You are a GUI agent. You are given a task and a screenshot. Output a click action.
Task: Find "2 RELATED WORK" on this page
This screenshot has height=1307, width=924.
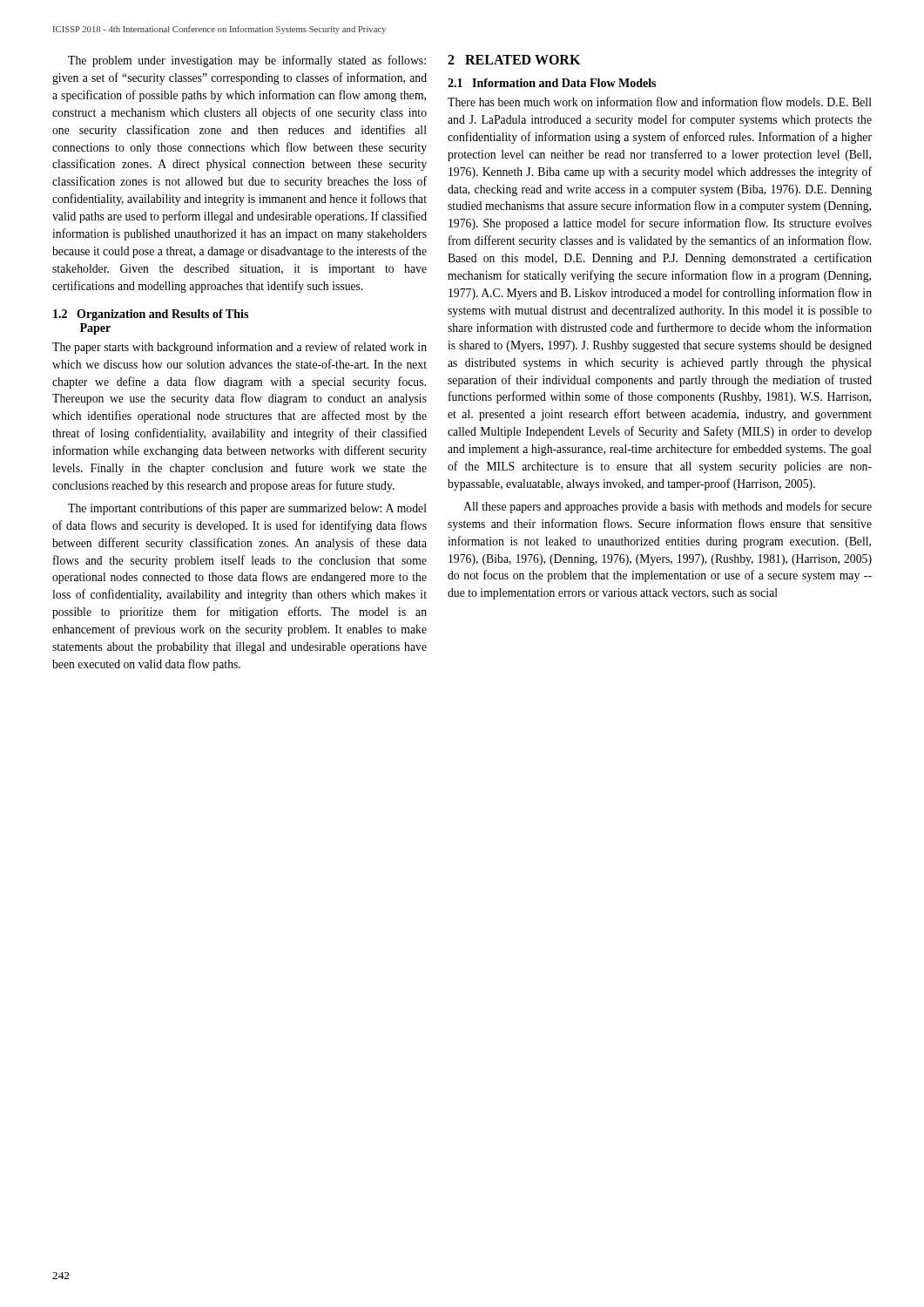point(514,60)
